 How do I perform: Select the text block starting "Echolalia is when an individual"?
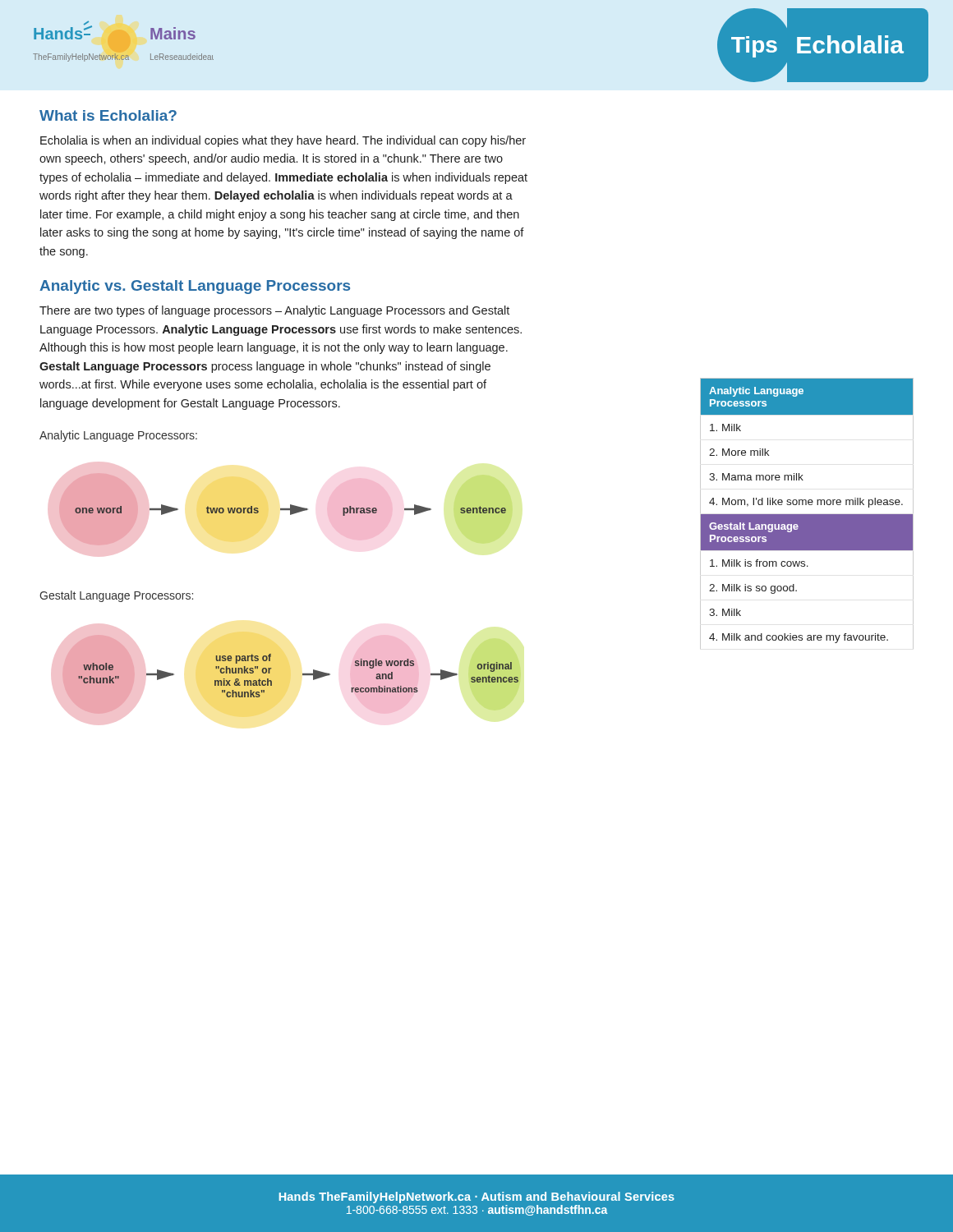[x=286, y=196]
